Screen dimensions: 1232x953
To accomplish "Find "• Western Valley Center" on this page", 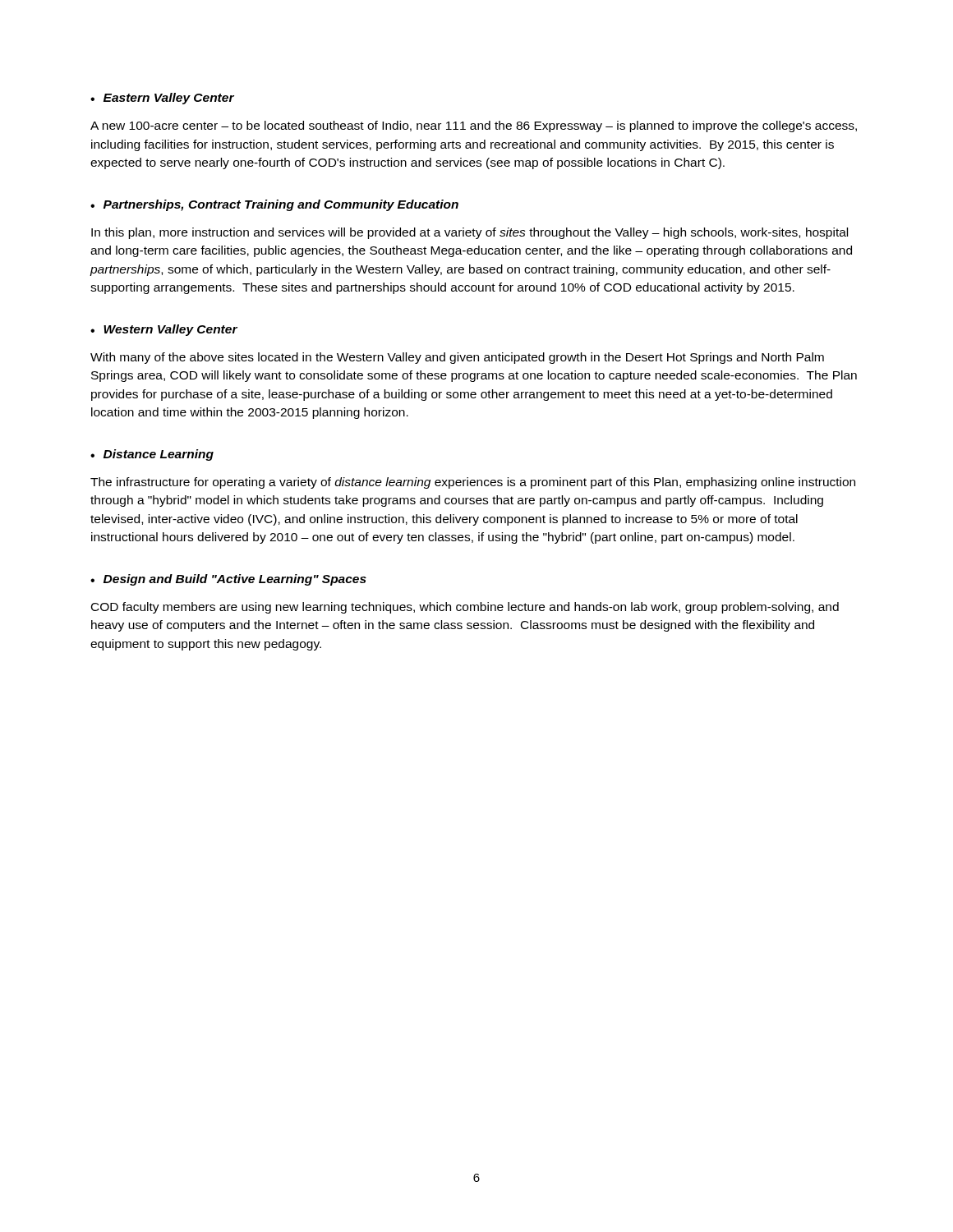I will (x=164, y=330).
